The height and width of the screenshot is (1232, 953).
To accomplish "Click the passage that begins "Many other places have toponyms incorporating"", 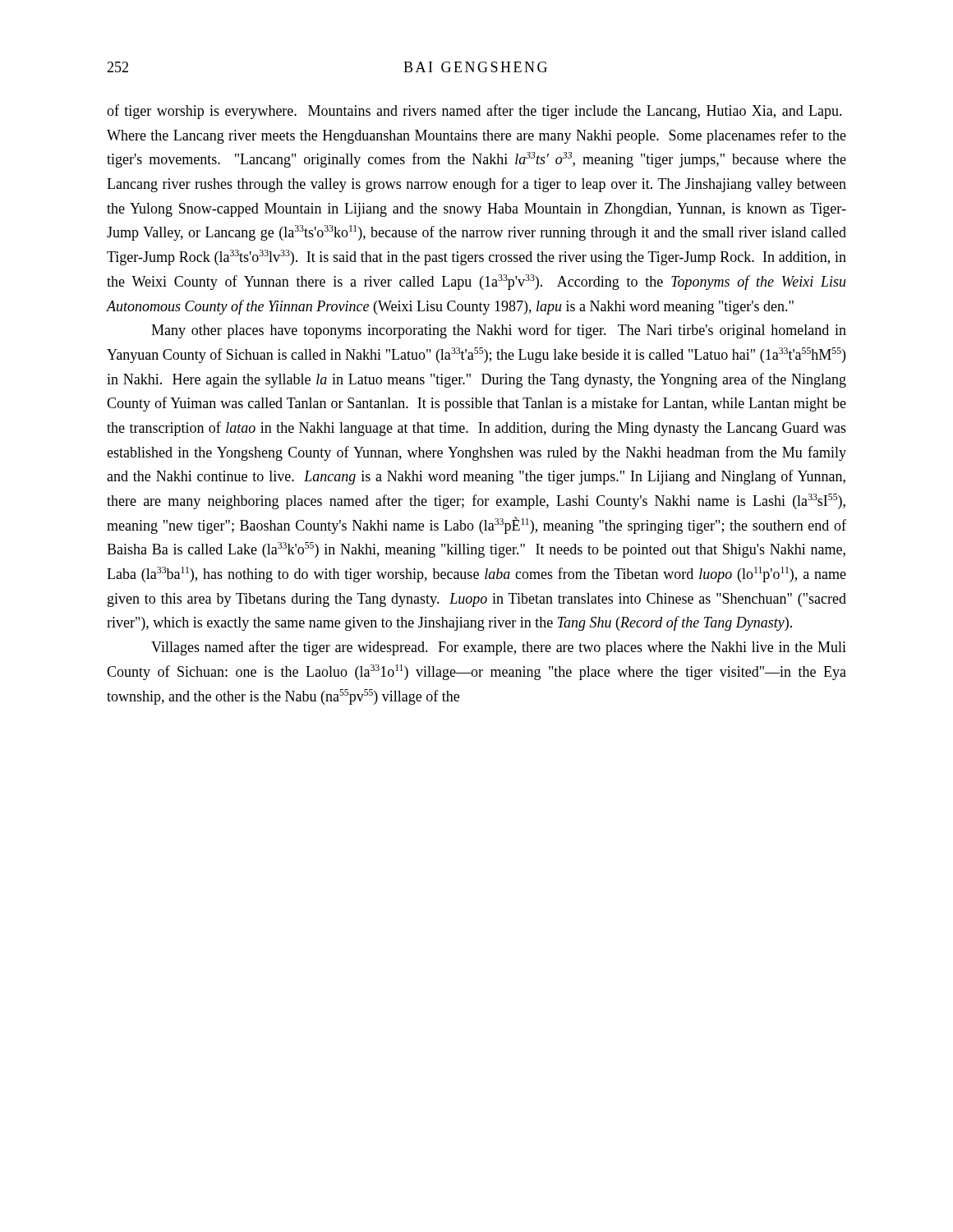I will coord(476,477).
